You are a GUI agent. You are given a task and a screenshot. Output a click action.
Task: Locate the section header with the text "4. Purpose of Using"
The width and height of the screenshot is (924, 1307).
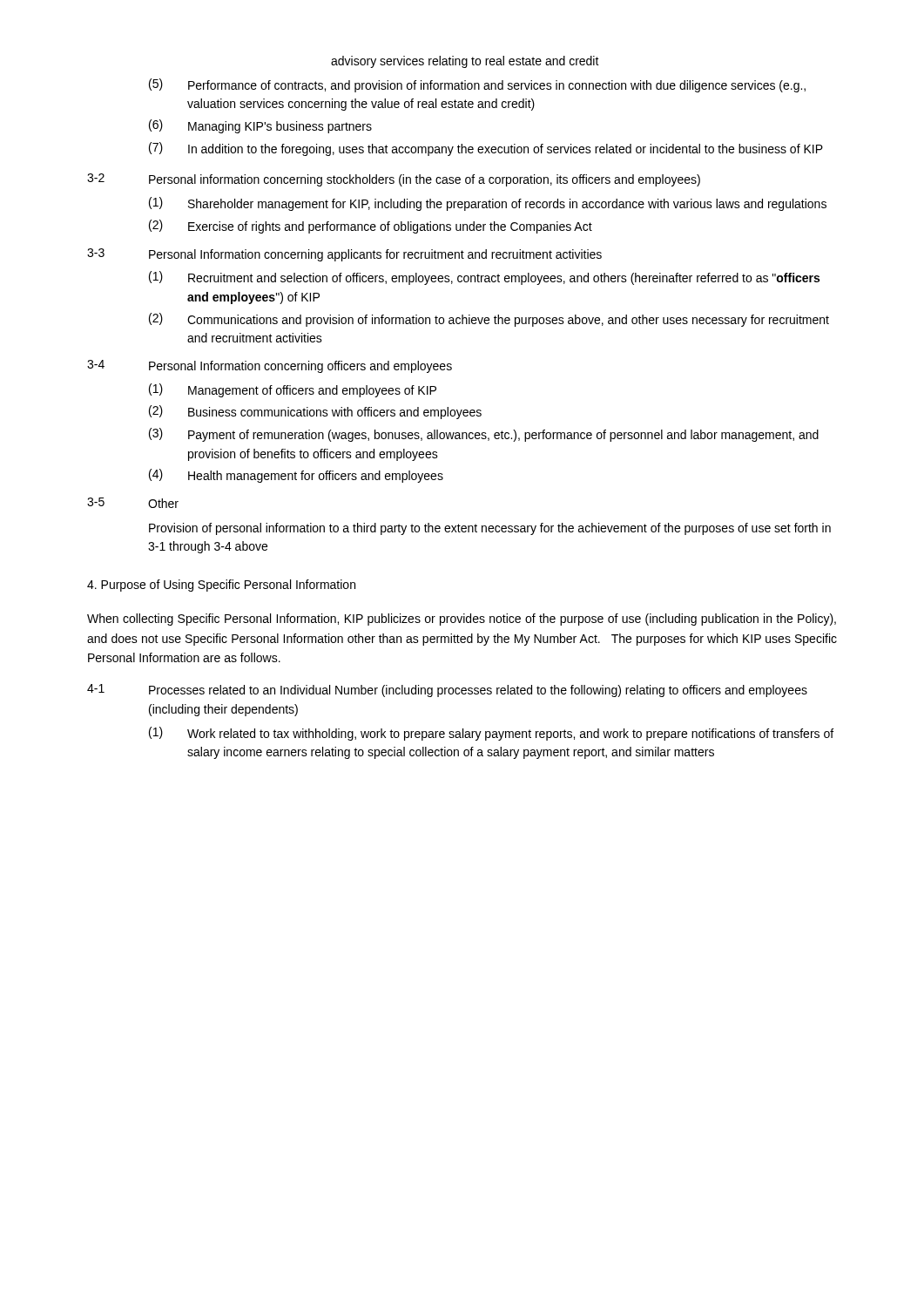pyautogui.click(x=222, y=585)
